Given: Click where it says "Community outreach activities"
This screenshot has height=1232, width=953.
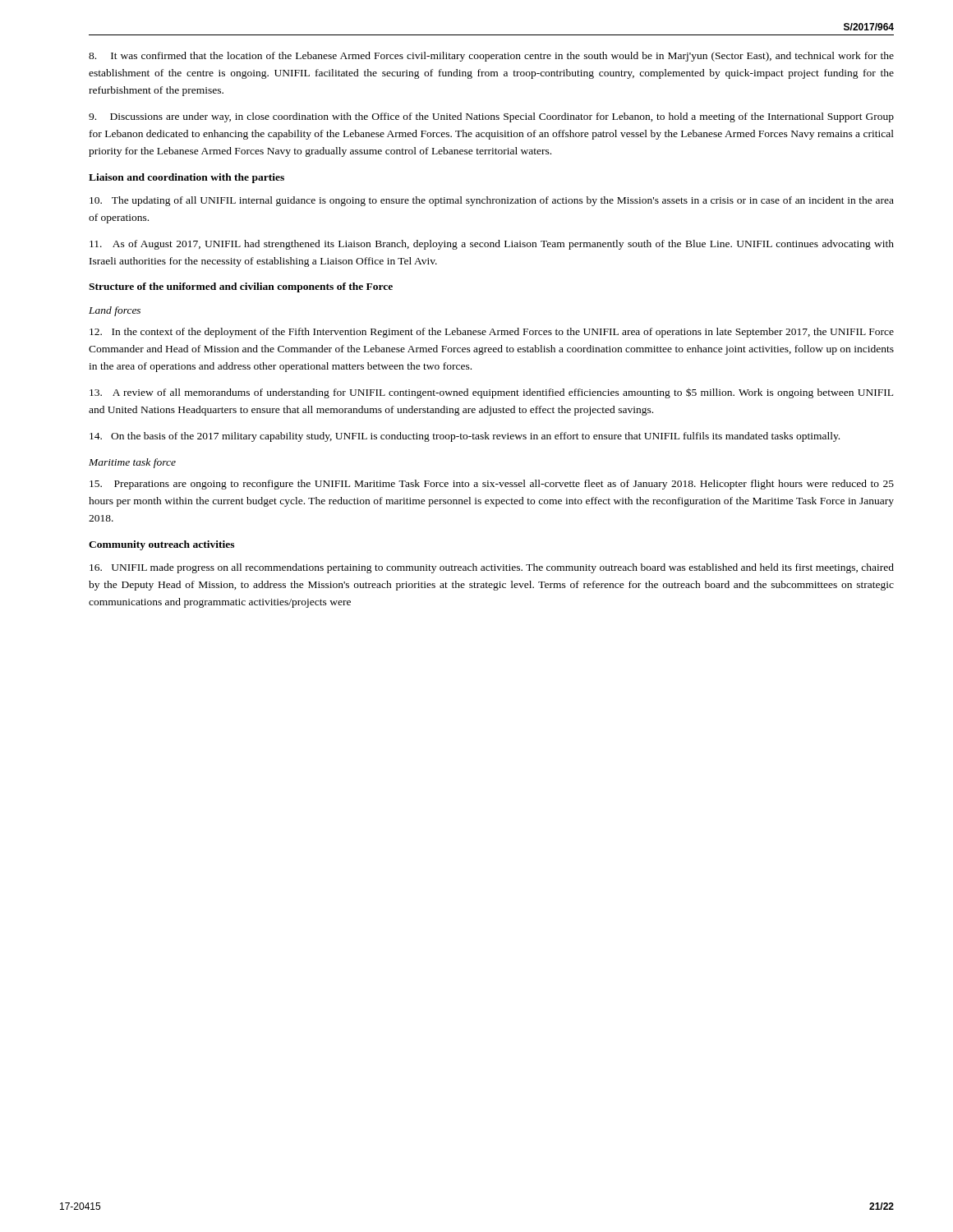Looking at the screenshot, I should pyautogui.click(x=161, y=545).
